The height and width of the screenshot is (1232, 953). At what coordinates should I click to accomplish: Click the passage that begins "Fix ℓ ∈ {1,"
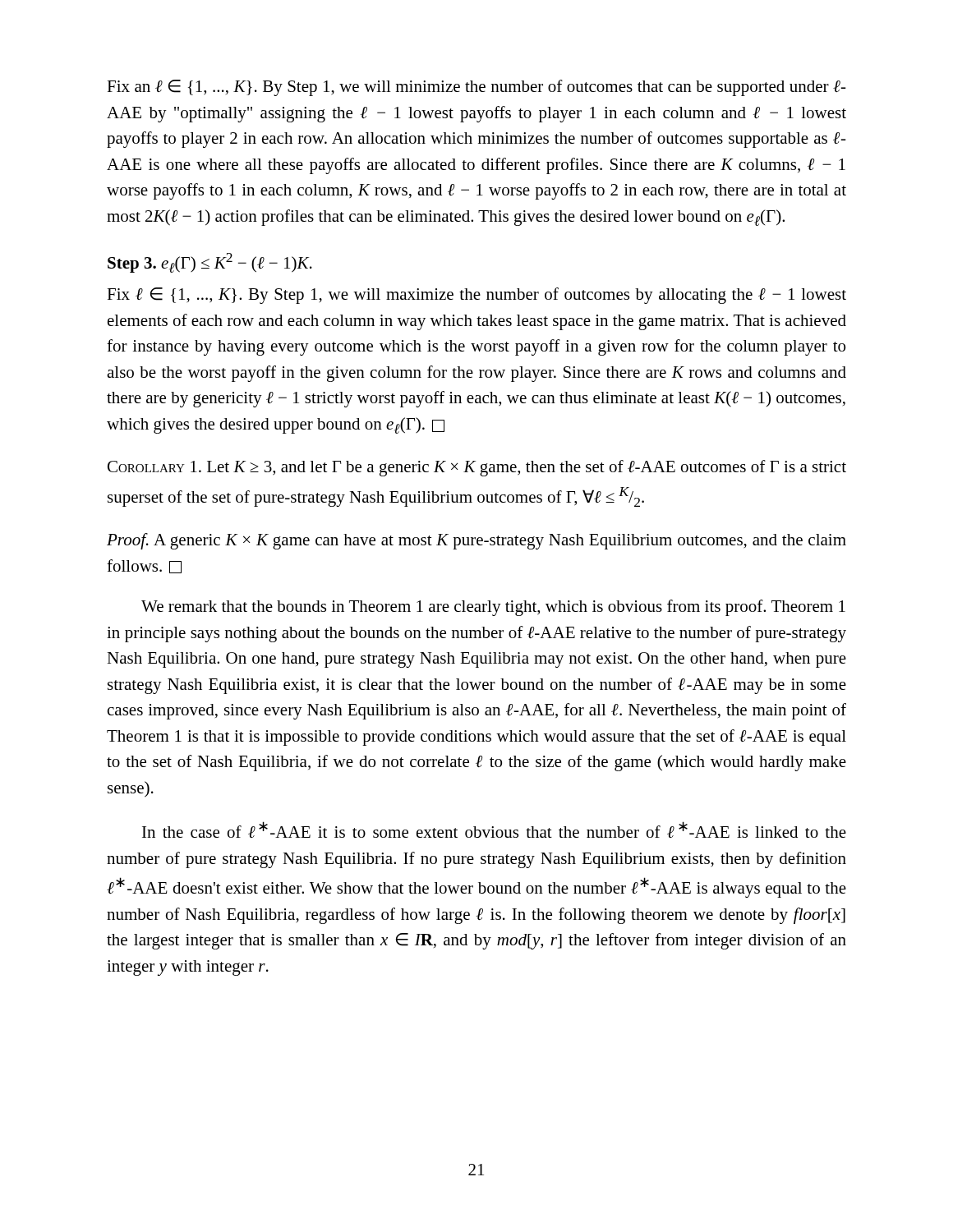point(476,361)
